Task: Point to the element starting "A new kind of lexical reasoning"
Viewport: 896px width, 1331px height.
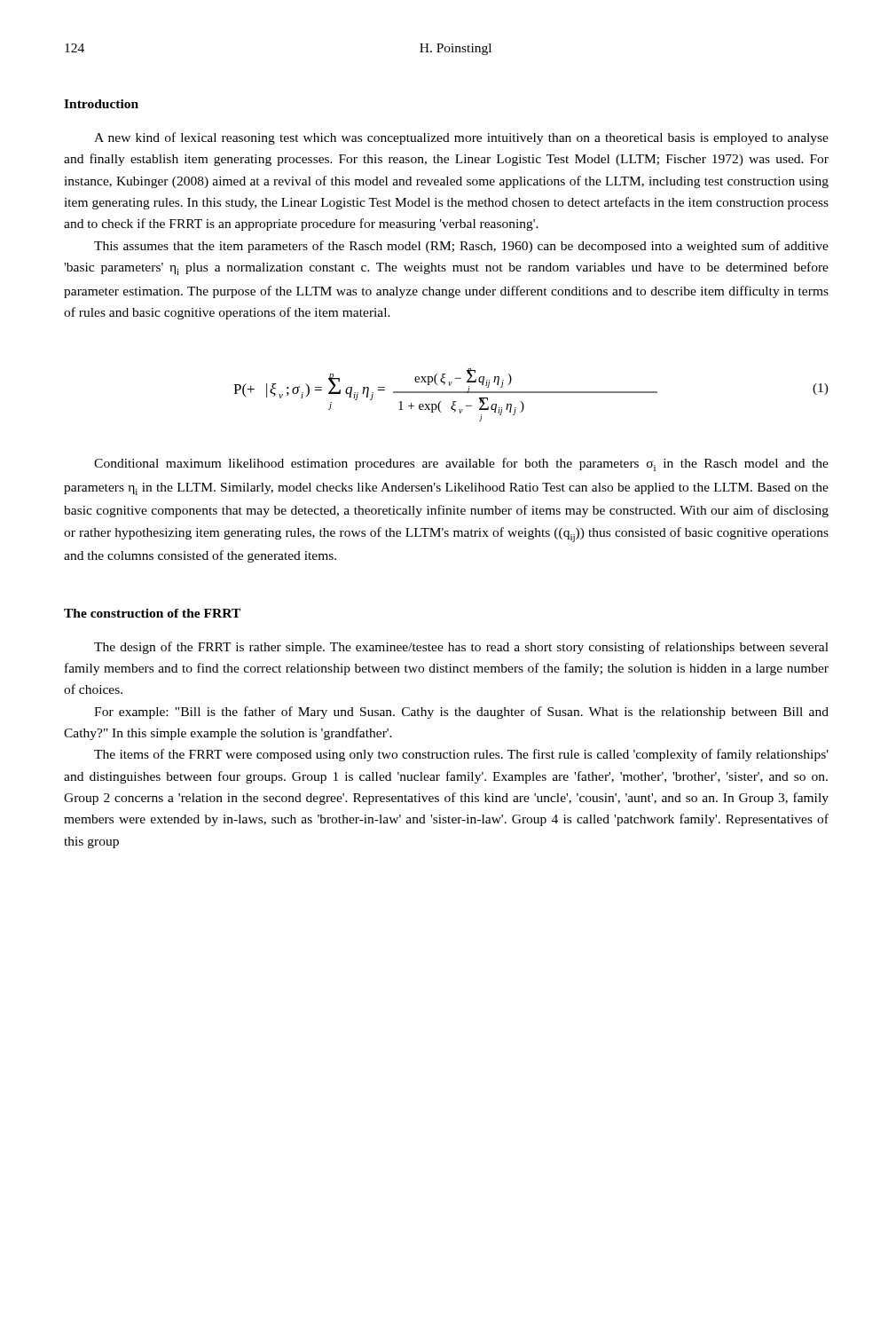Action: click(x=446, y=181)
